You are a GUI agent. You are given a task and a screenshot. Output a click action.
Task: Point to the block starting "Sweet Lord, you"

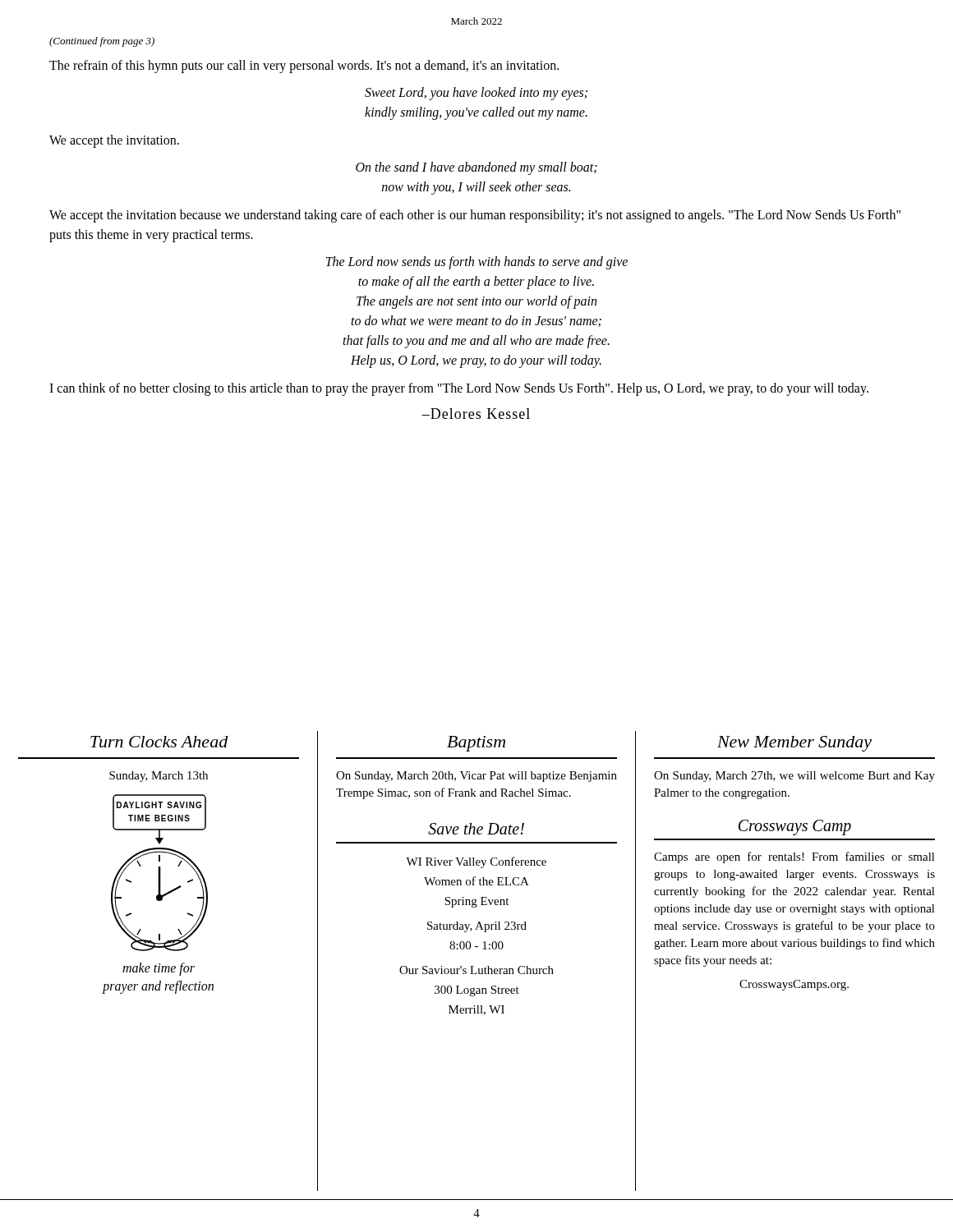click(476, 102)
